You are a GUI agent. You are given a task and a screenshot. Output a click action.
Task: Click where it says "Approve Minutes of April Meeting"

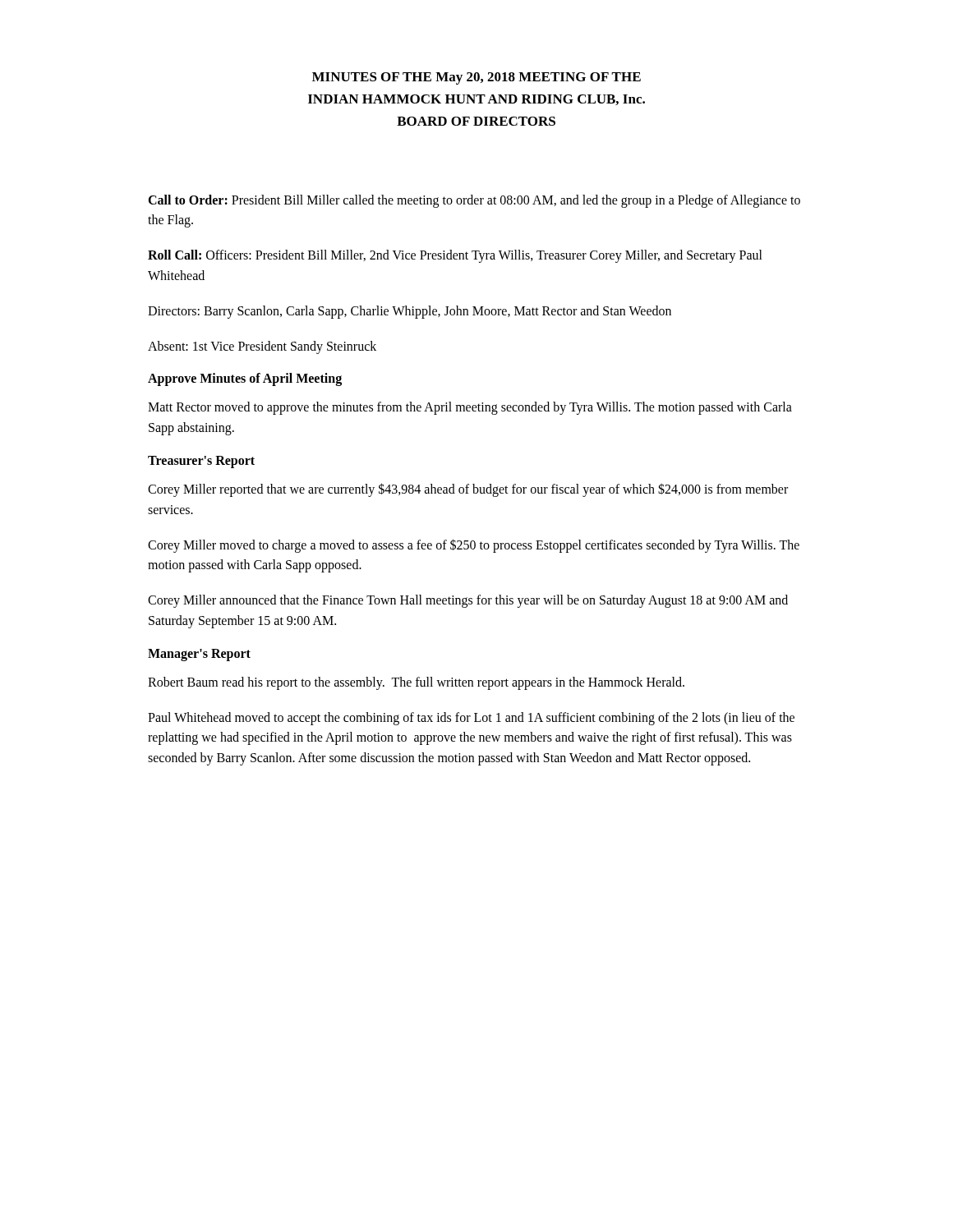(x=245, y=379)
